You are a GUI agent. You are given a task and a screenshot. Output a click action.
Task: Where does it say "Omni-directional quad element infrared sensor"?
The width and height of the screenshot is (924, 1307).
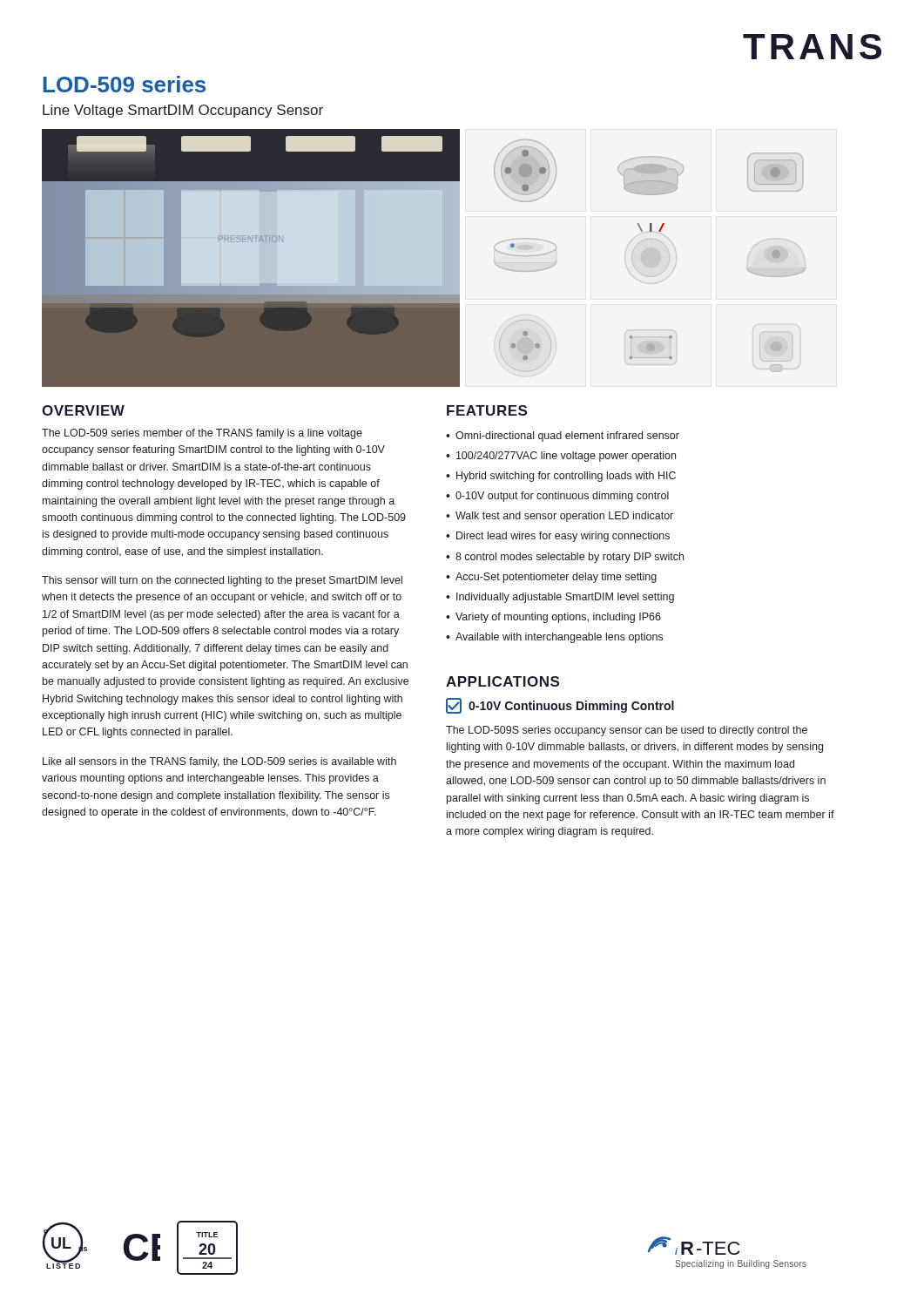[x=641, y=437]
